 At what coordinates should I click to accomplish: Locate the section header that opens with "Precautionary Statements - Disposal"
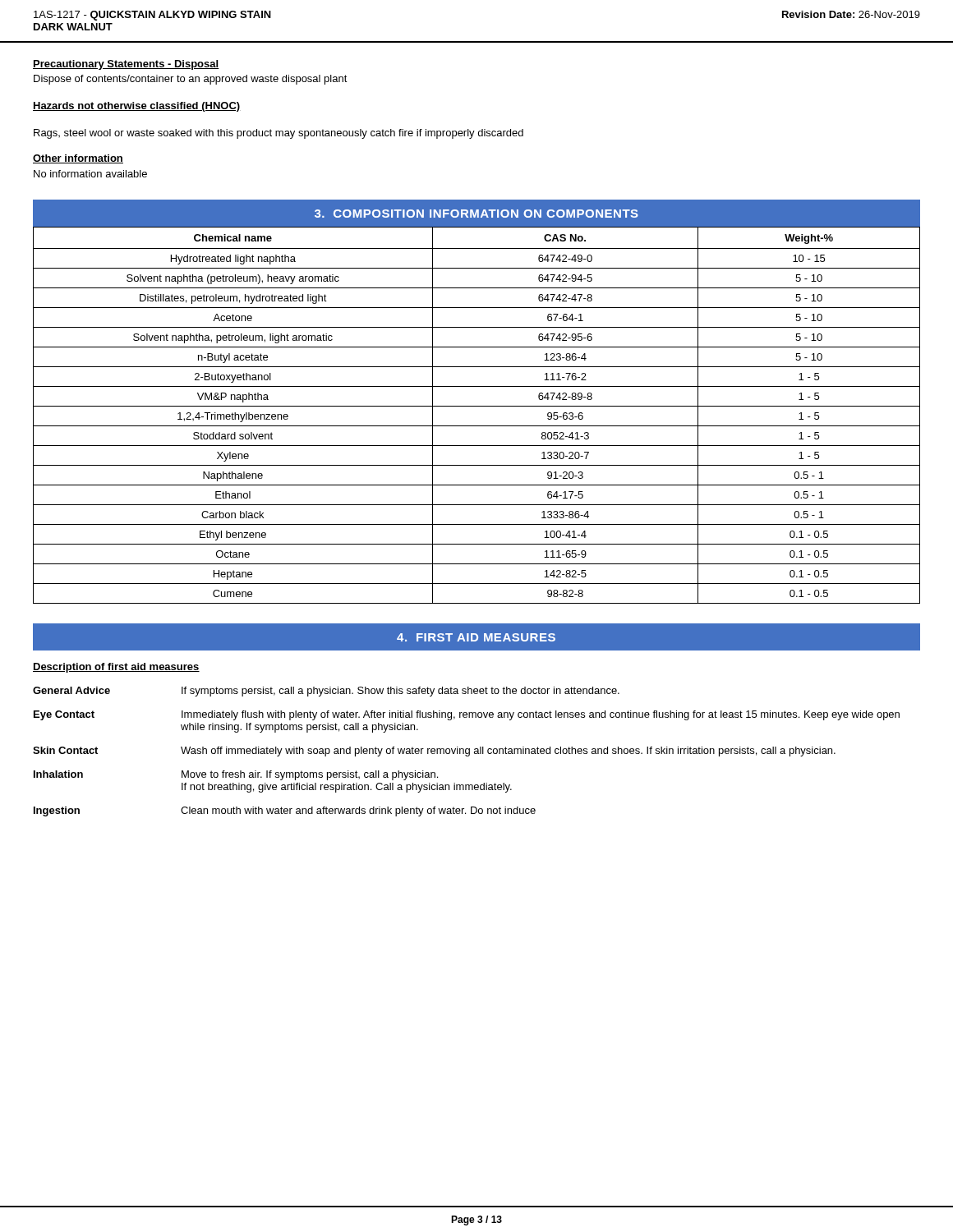click(126, 65)
